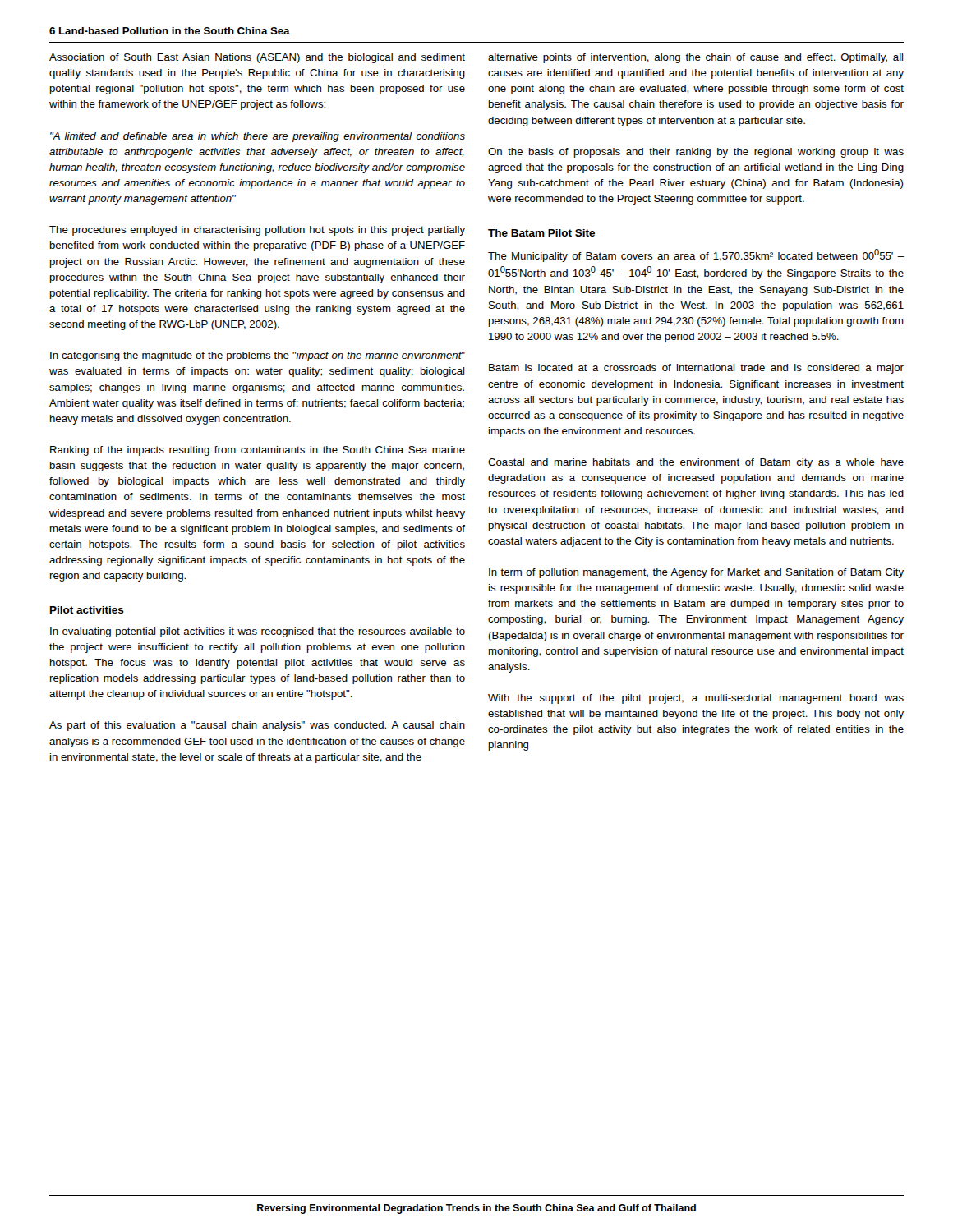Find the text block containing "With the support of"

696,721
